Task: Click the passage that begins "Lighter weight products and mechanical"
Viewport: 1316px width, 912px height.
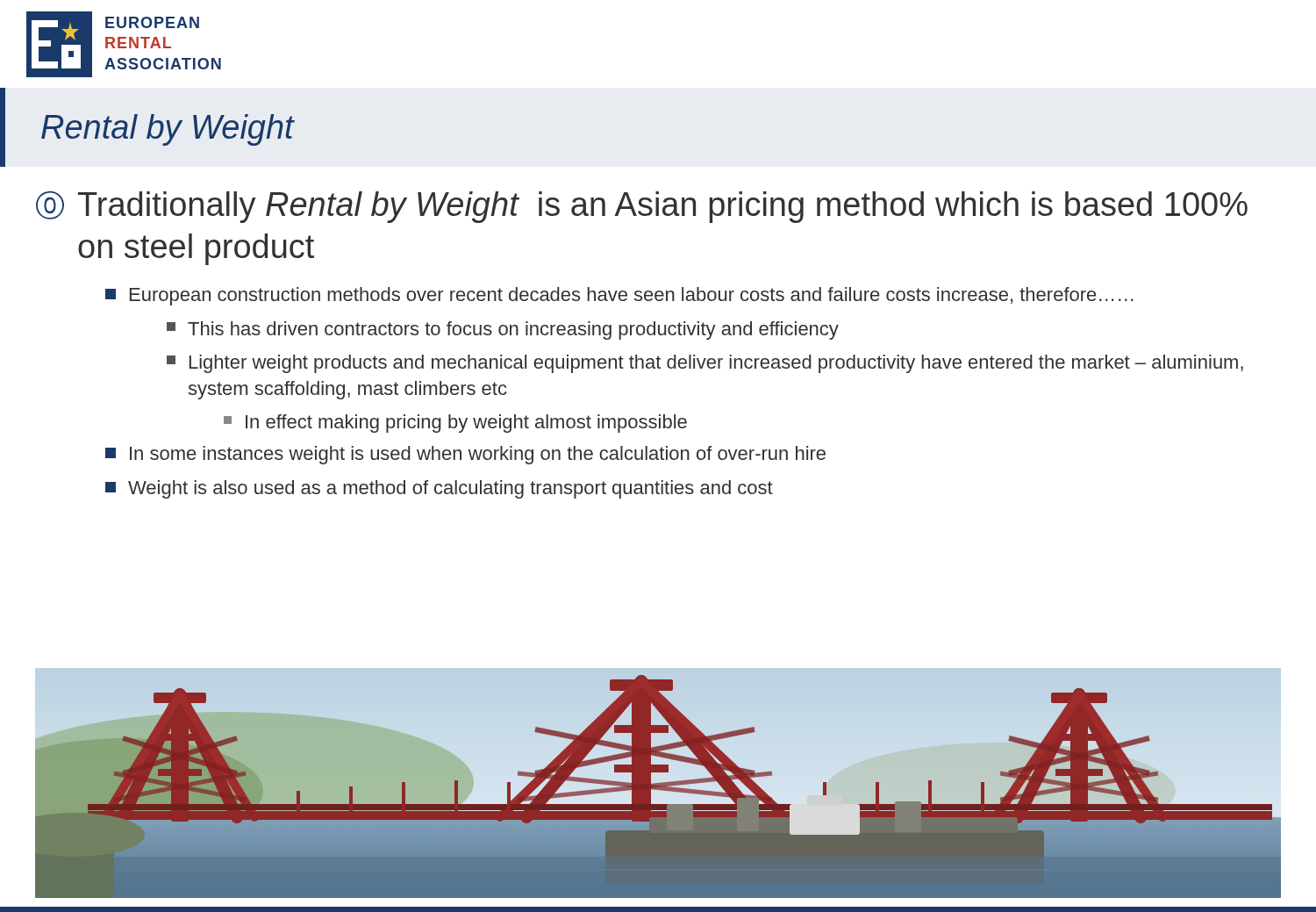Action: click(724, 376)
